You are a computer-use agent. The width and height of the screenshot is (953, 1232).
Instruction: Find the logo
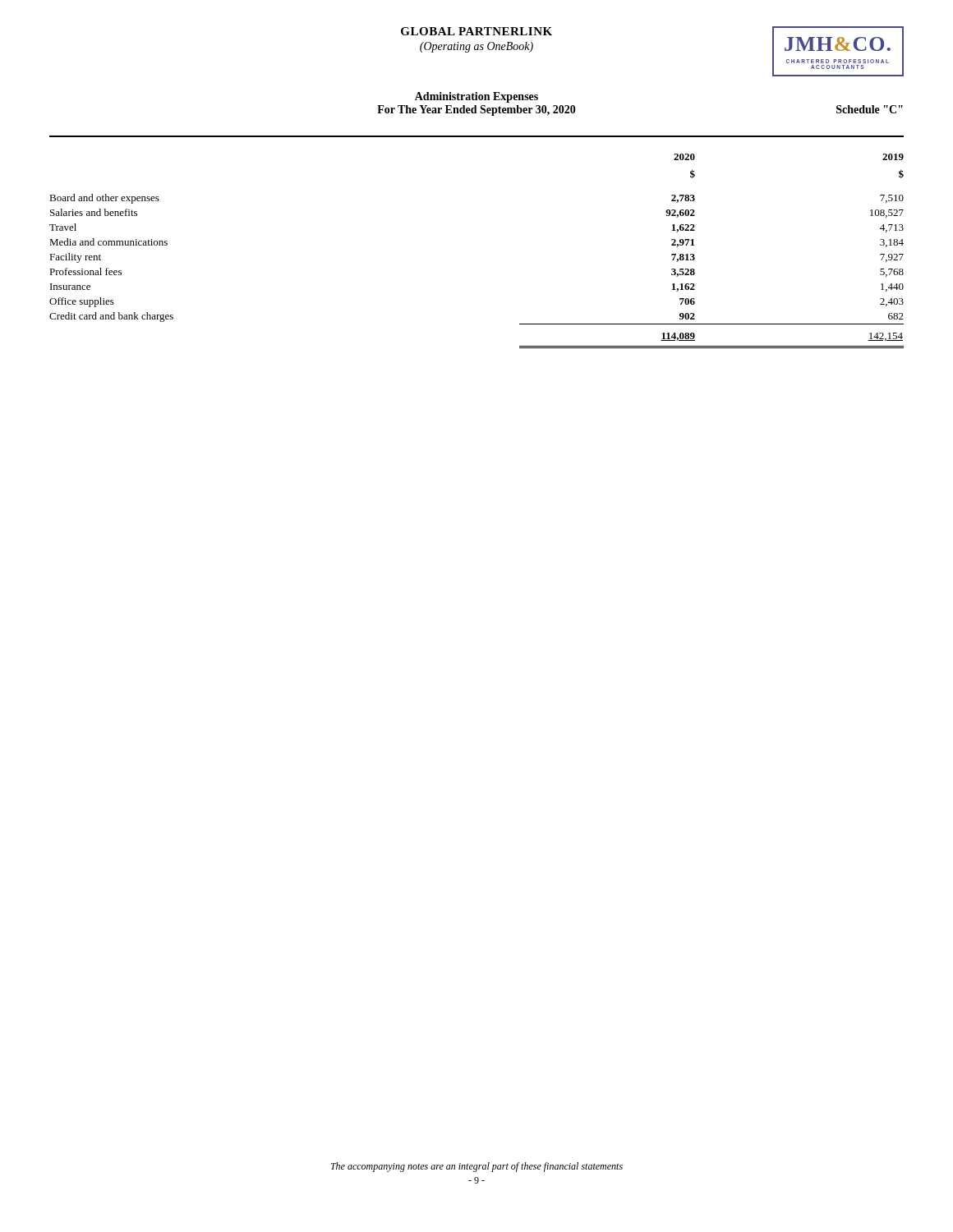click(838, 51)
